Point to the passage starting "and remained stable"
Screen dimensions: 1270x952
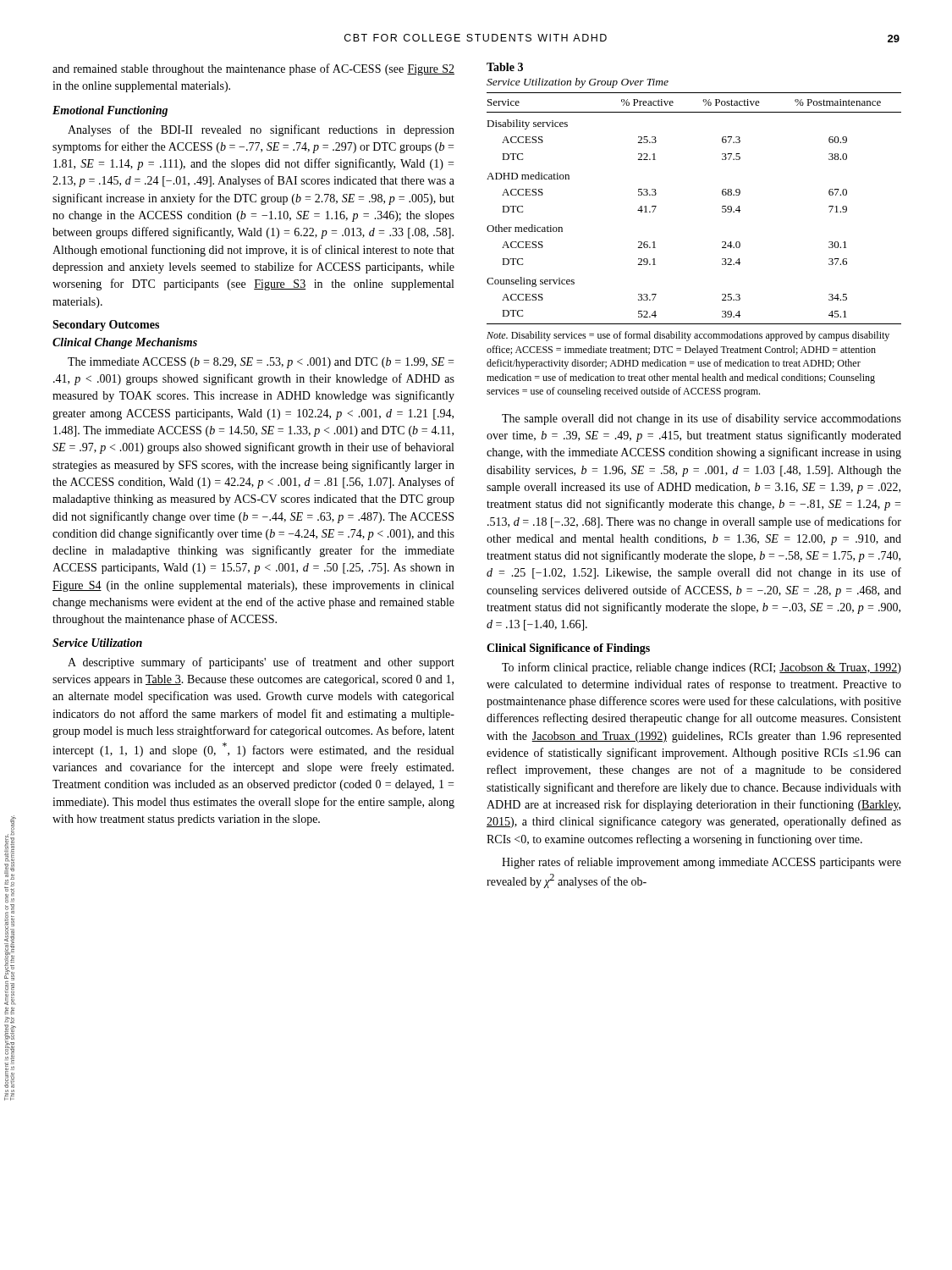253,78
